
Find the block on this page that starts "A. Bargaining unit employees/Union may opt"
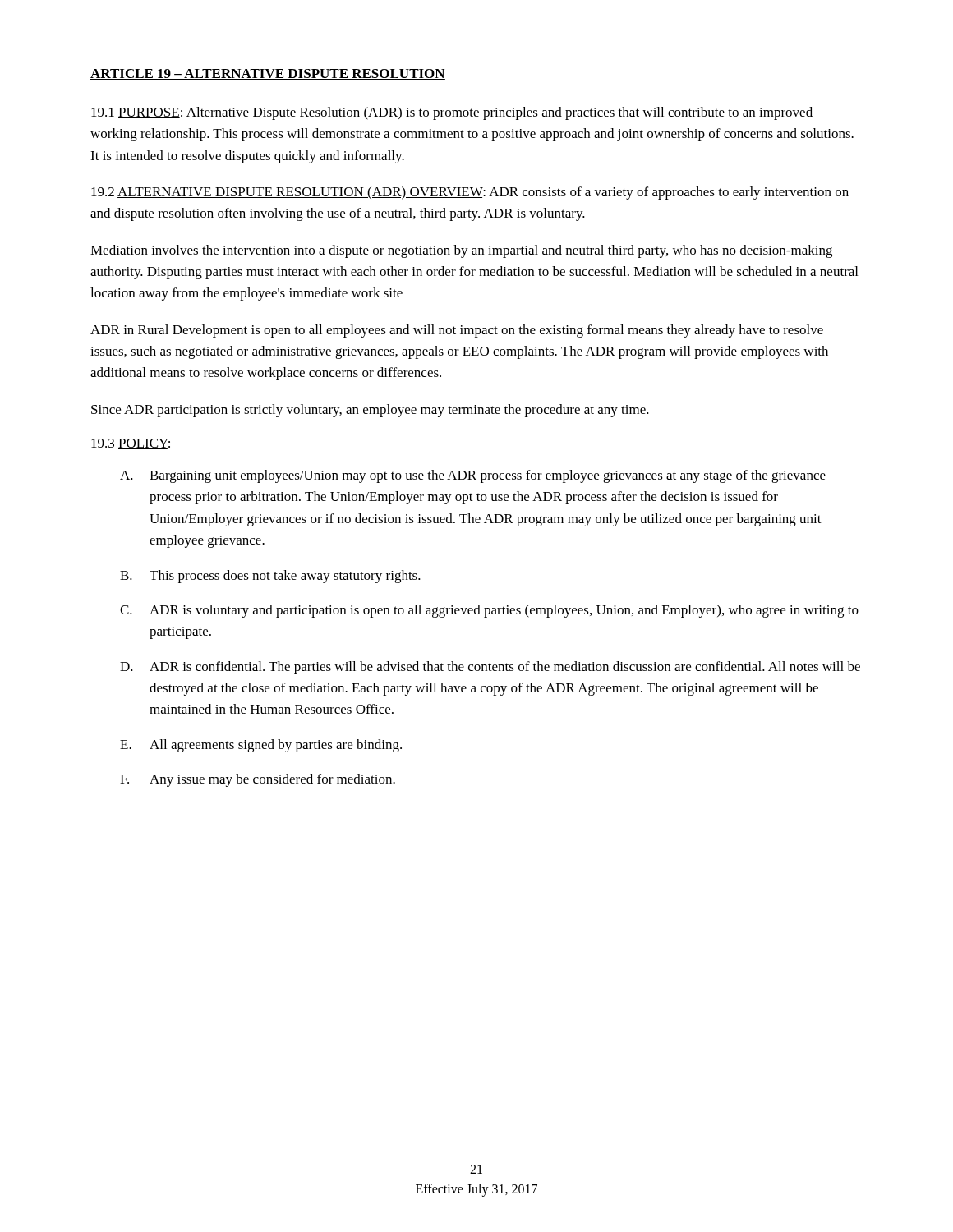(x=491, y=508)
